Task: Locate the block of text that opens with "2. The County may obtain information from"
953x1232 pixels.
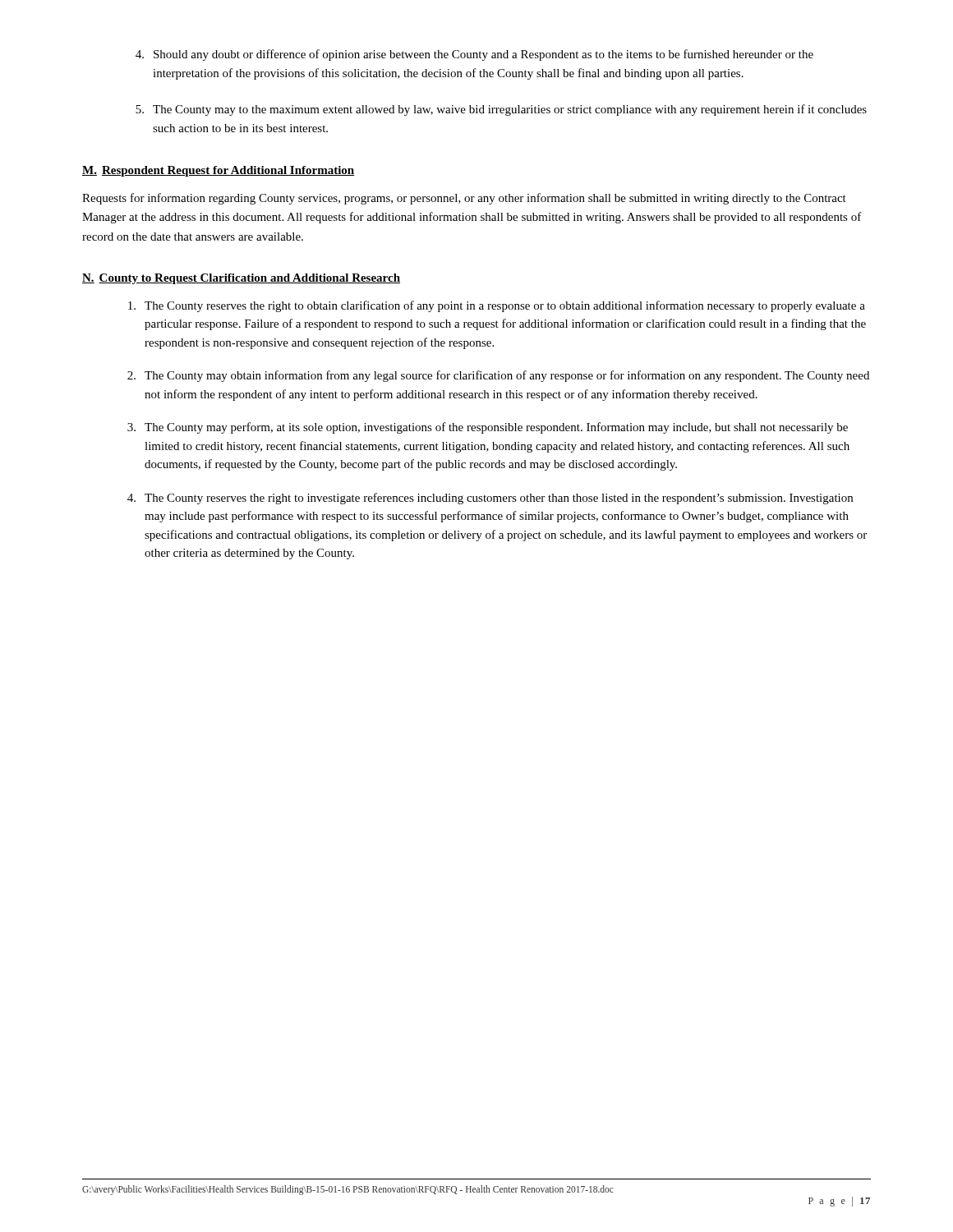Action: 492,385
